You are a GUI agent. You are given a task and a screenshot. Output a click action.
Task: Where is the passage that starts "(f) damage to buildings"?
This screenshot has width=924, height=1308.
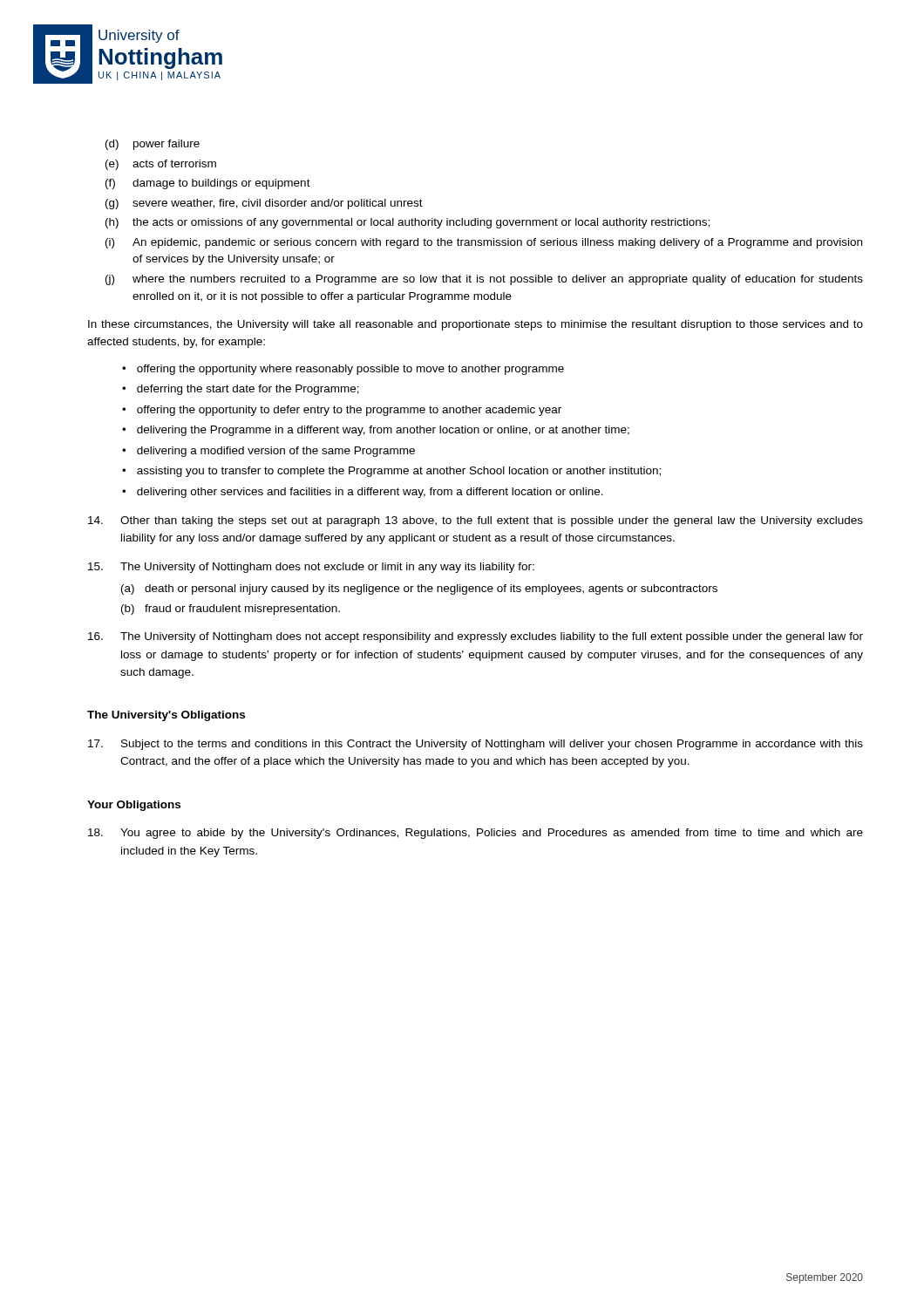tap(208, 184)
